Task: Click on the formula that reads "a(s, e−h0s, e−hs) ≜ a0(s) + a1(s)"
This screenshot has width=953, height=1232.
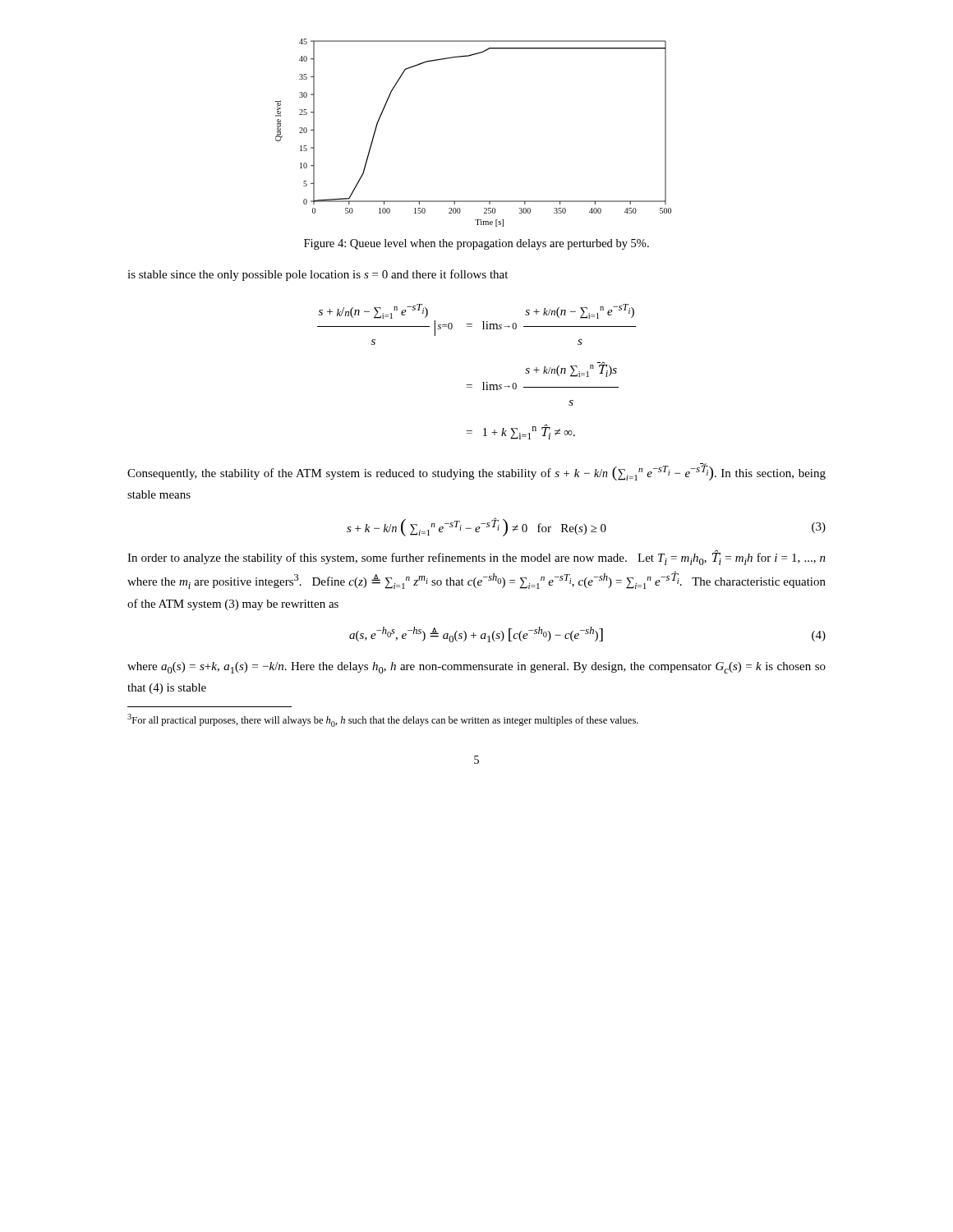Action: point(476,635)
